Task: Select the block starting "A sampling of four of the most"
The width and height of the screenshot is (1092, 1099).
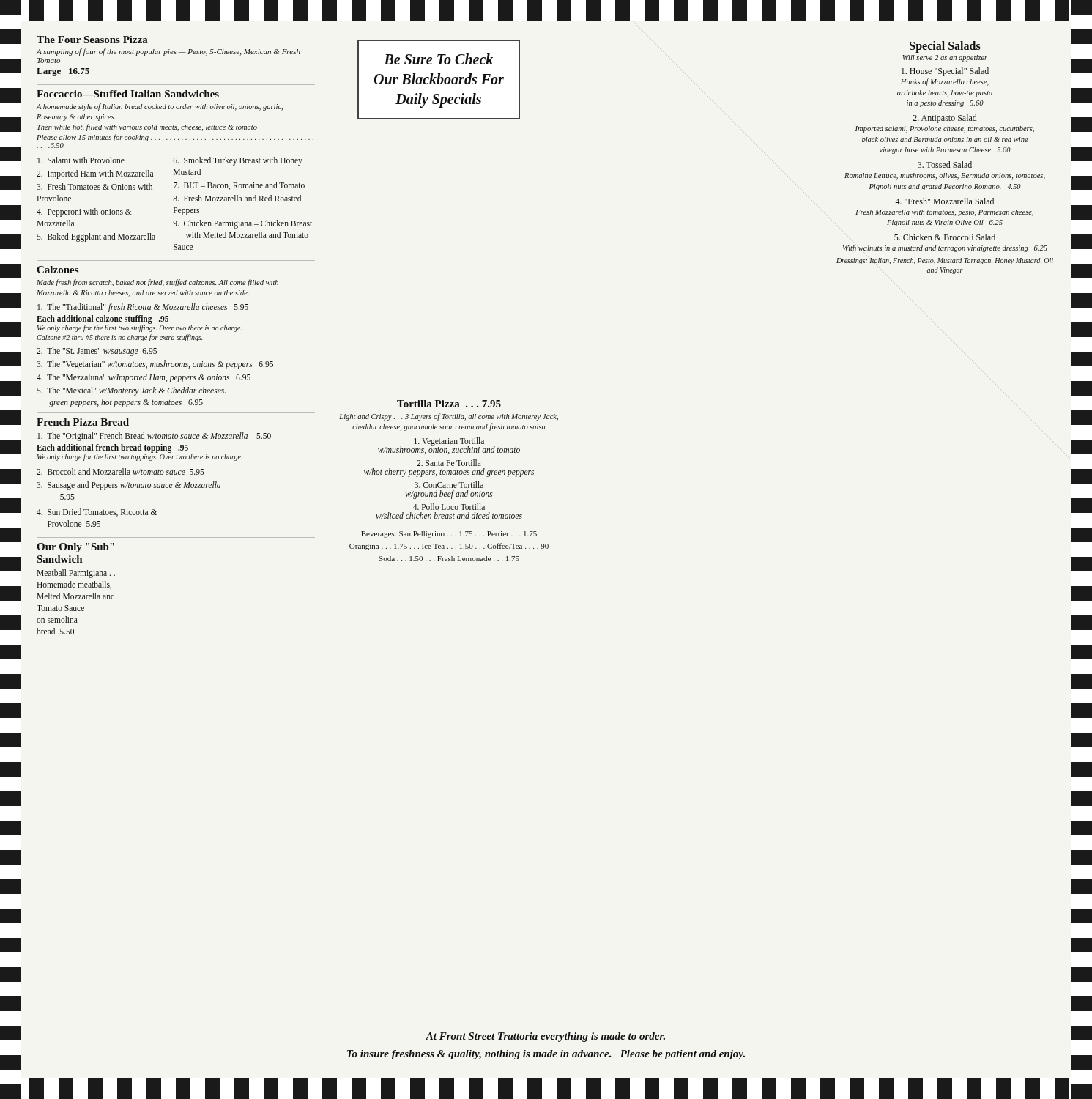Action: (168, 56)
